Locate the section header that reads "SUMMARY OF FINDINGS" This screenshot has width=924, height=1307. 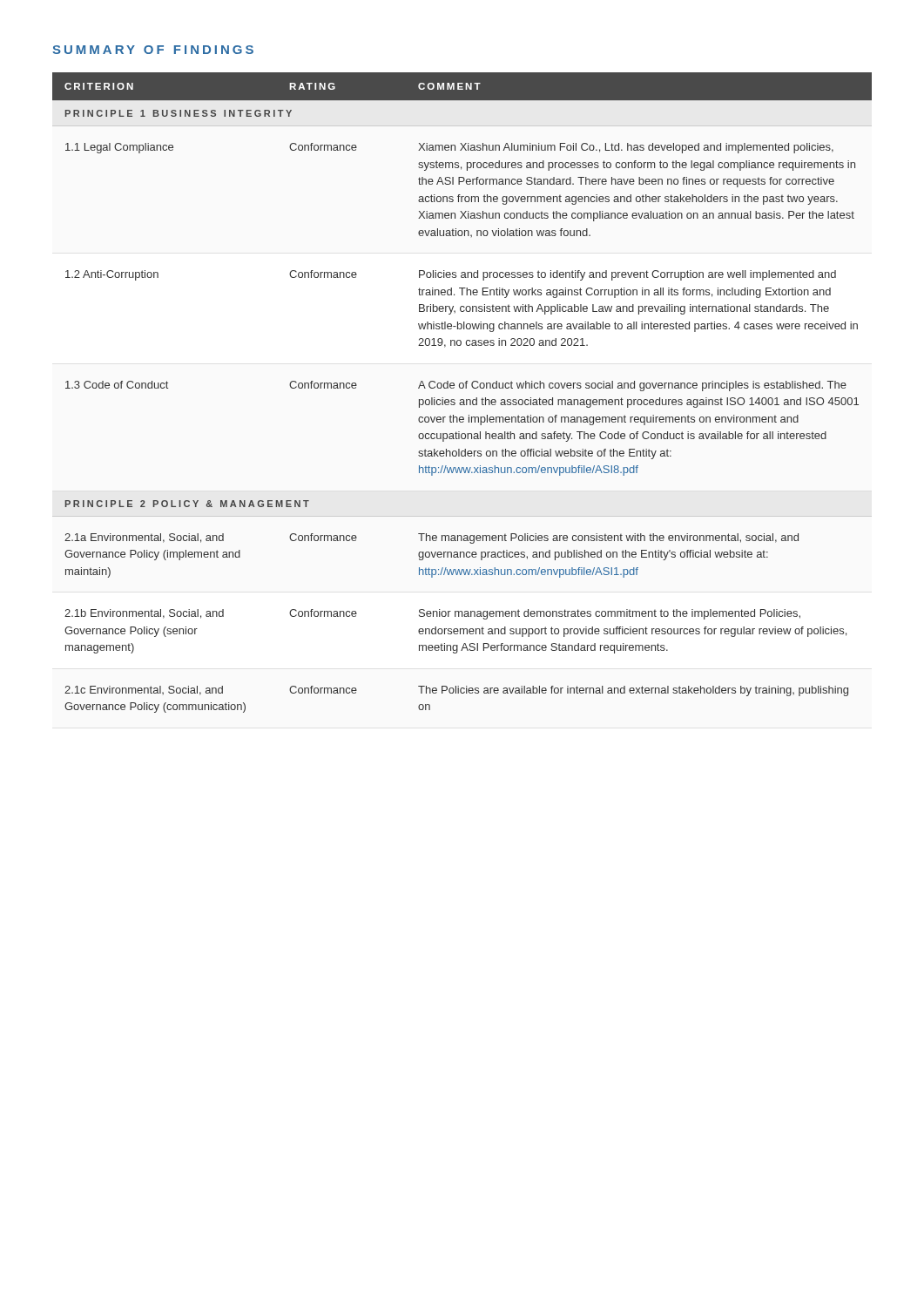tap(154, 49)
